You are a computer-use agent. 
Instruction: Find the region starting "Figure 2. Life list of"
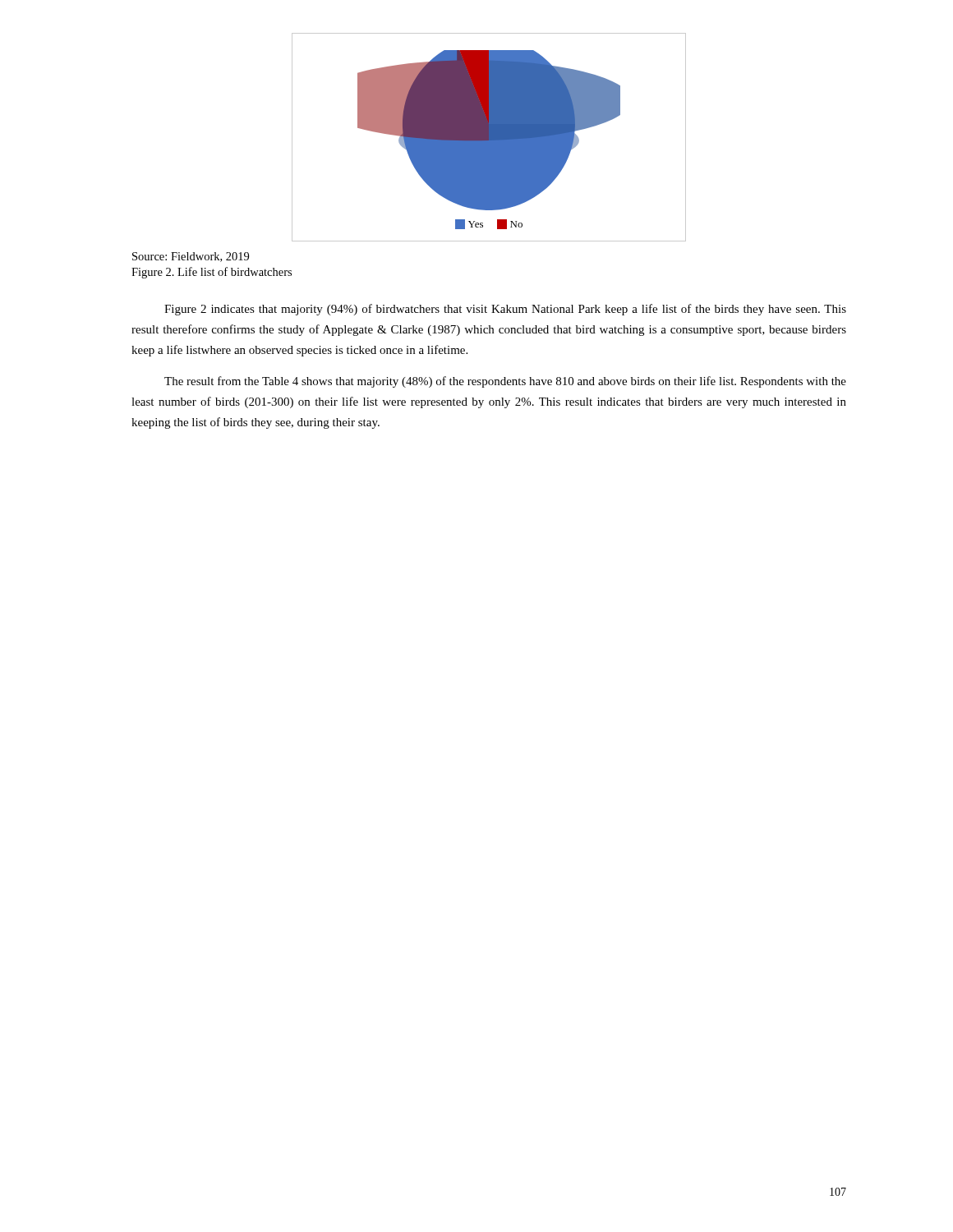212,272
